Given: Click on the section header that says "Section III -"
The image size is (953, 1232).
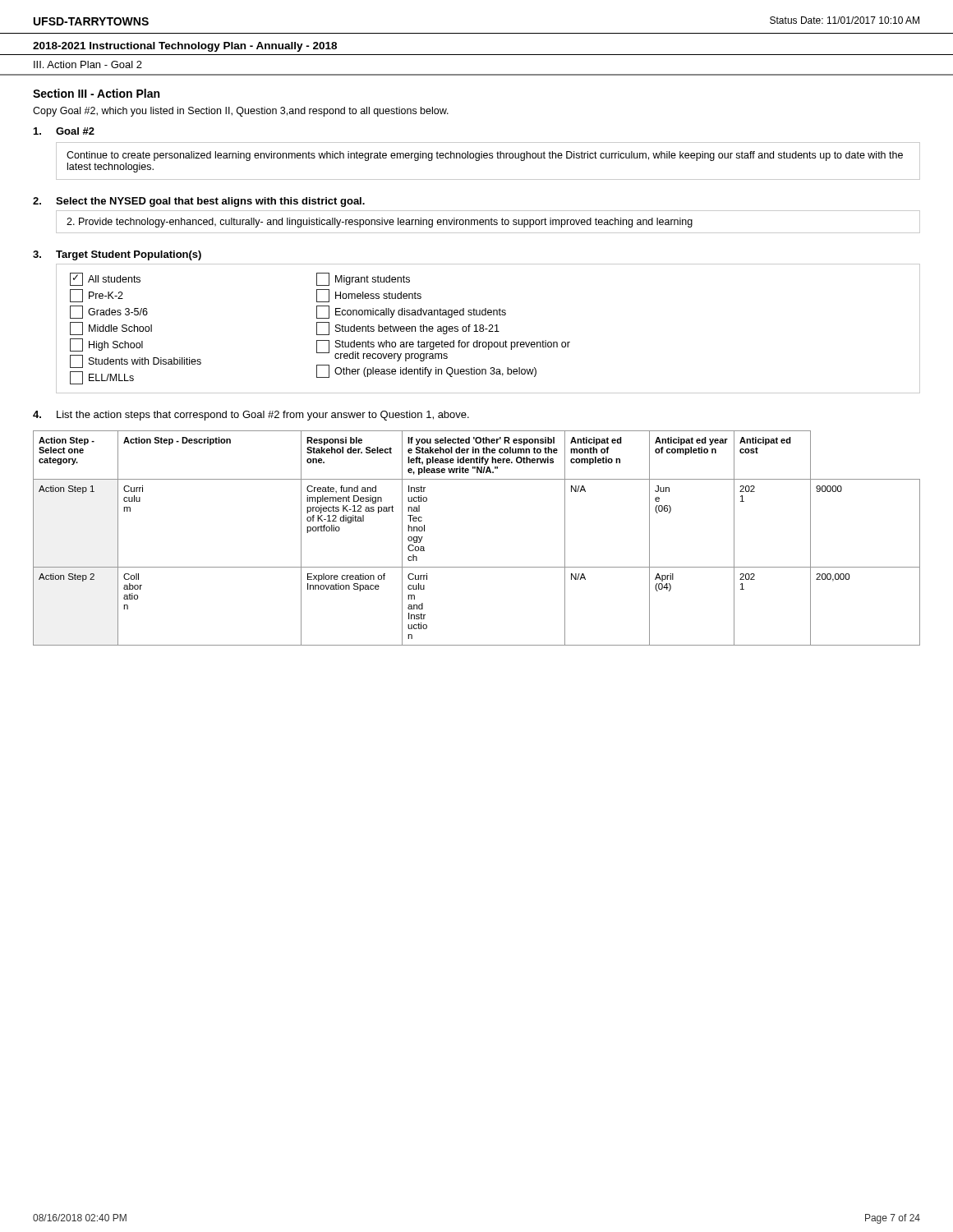Looking at the screenshot, I should 97,94.
